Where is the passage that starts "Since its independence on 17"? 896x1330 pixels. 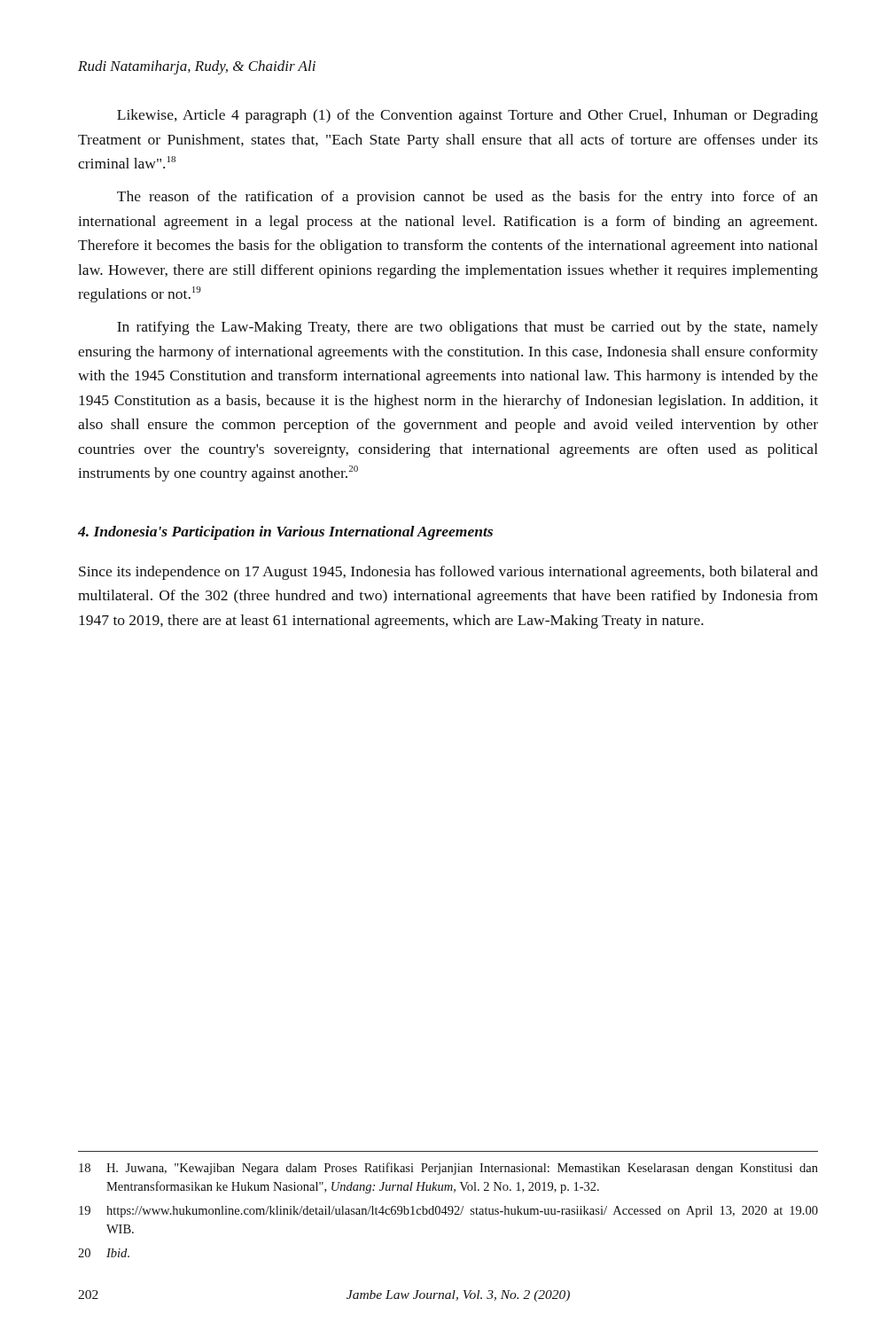448,596
